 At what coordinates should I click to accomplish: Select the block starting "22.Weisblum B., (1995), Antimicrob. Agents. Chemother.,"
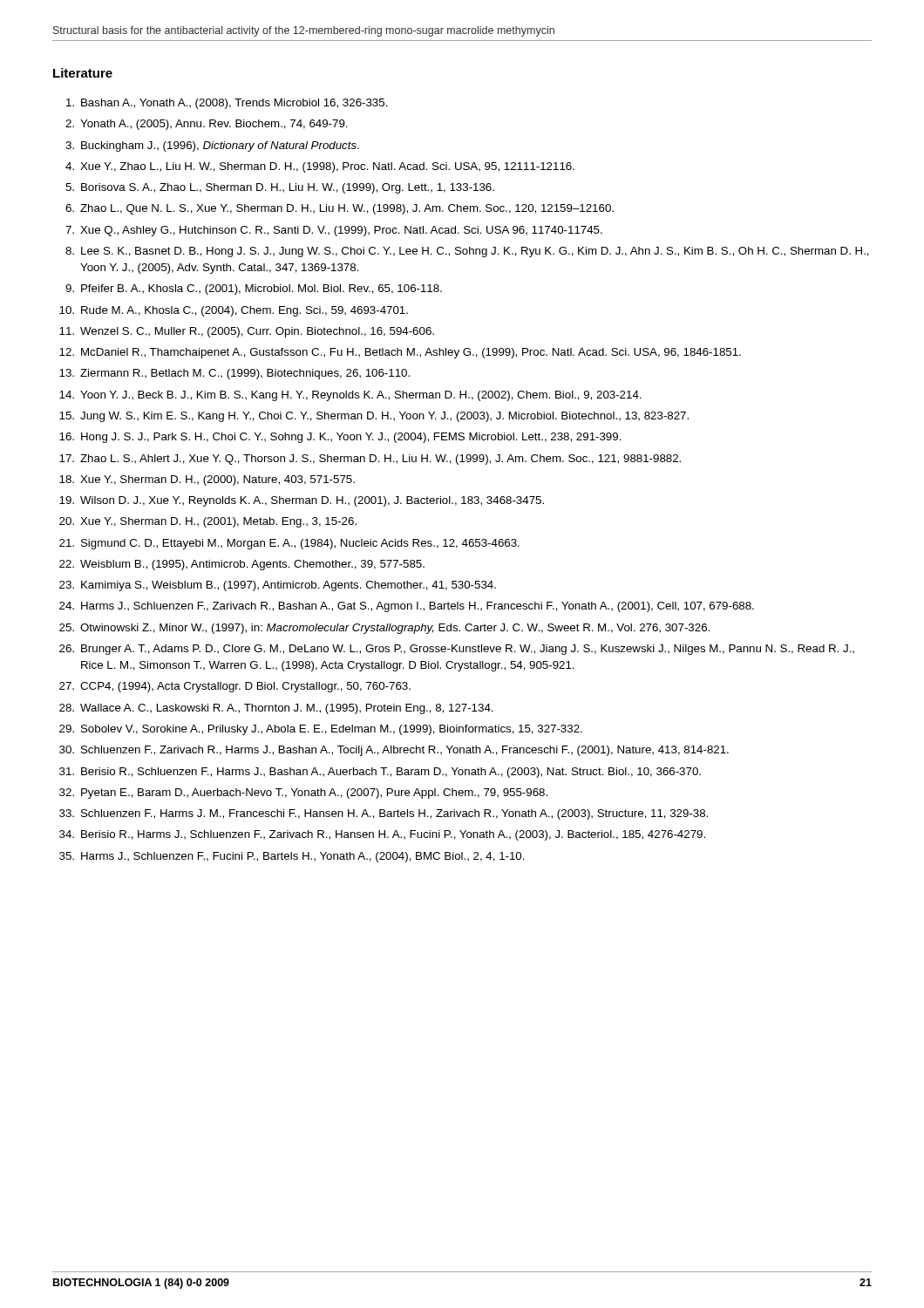coord(242,565)
